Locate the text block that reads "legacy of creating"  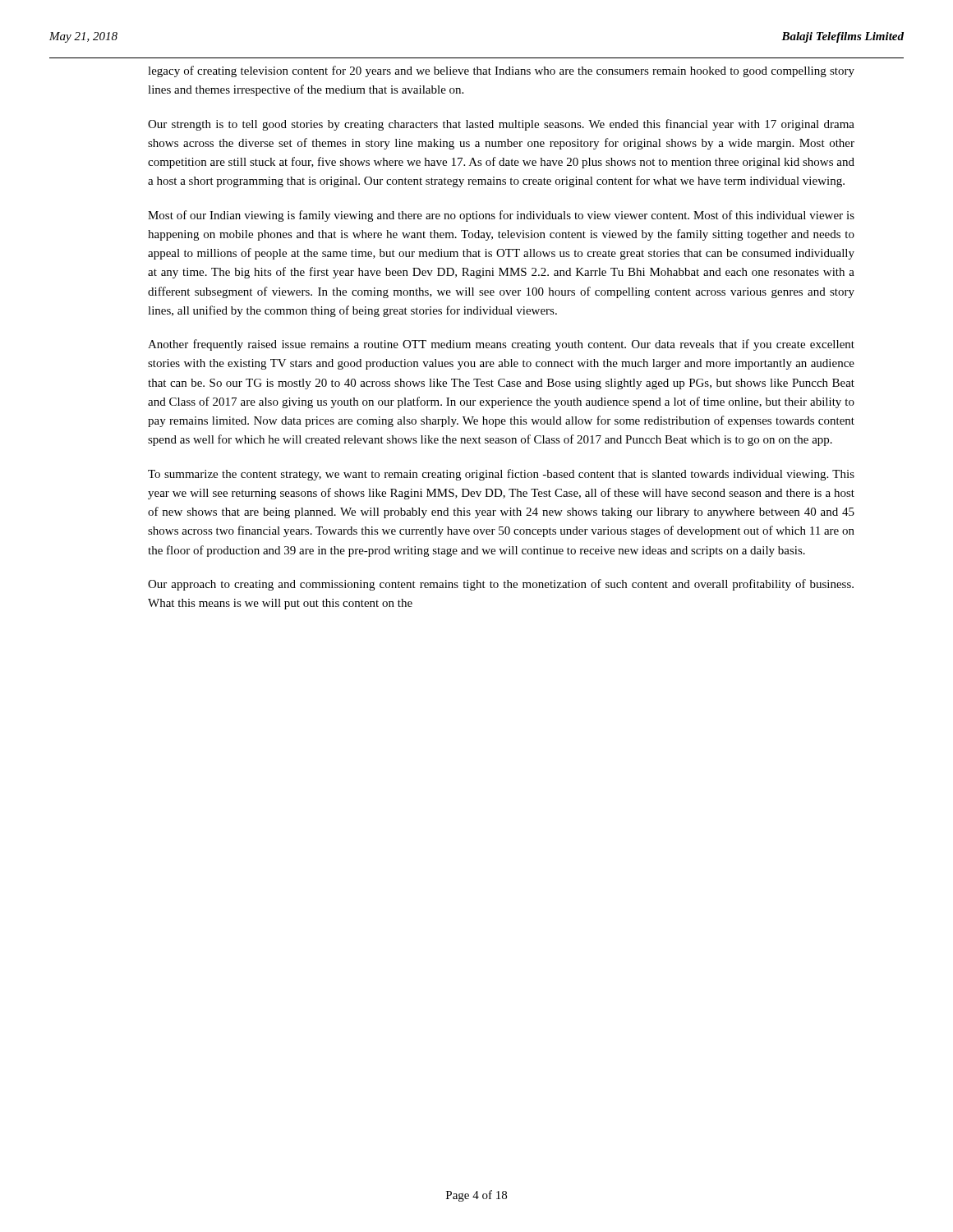pyautogui.click(x=501, y=80)
